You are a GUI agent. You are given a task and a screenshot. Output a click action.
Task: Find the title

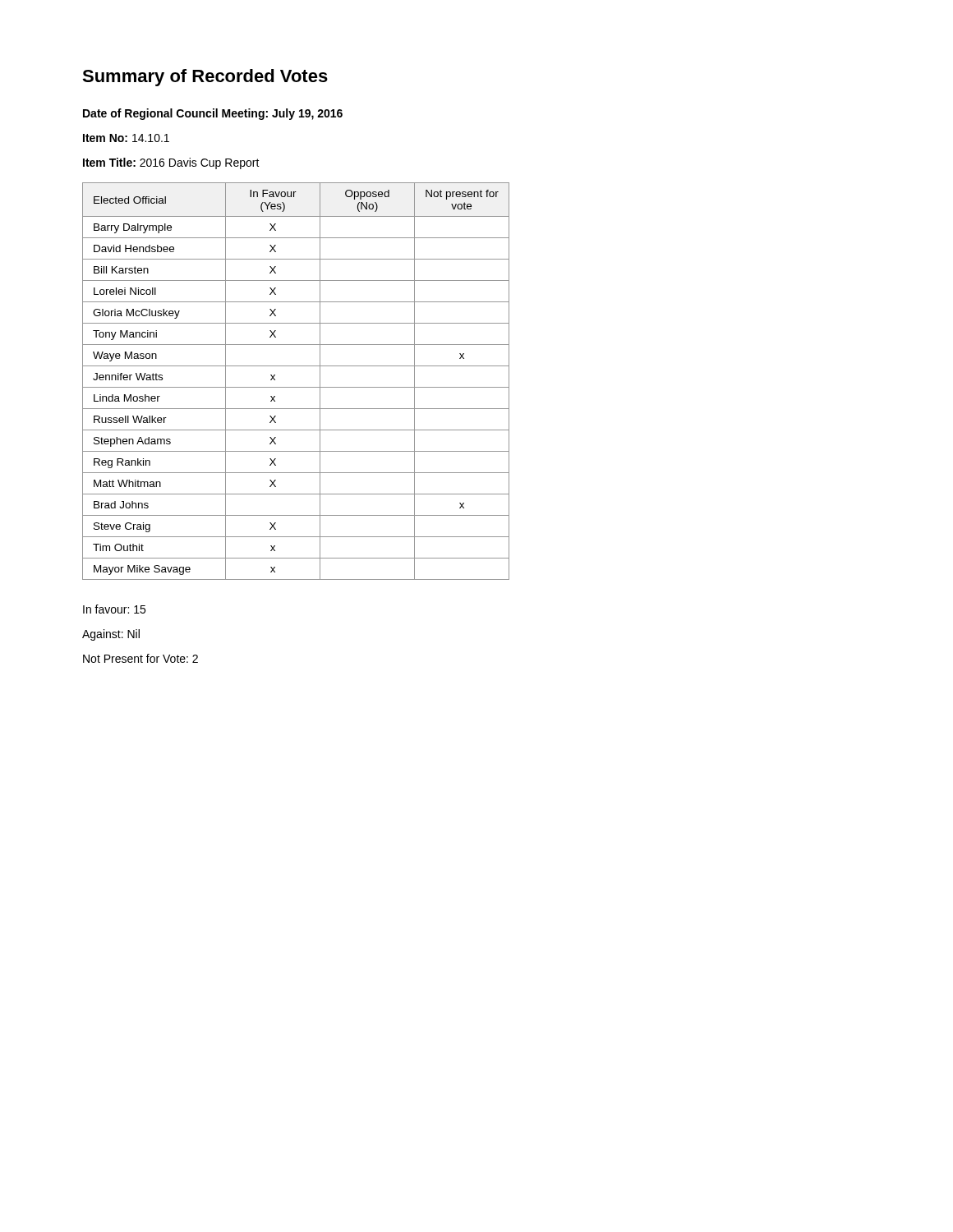click(x=205, y=76)
